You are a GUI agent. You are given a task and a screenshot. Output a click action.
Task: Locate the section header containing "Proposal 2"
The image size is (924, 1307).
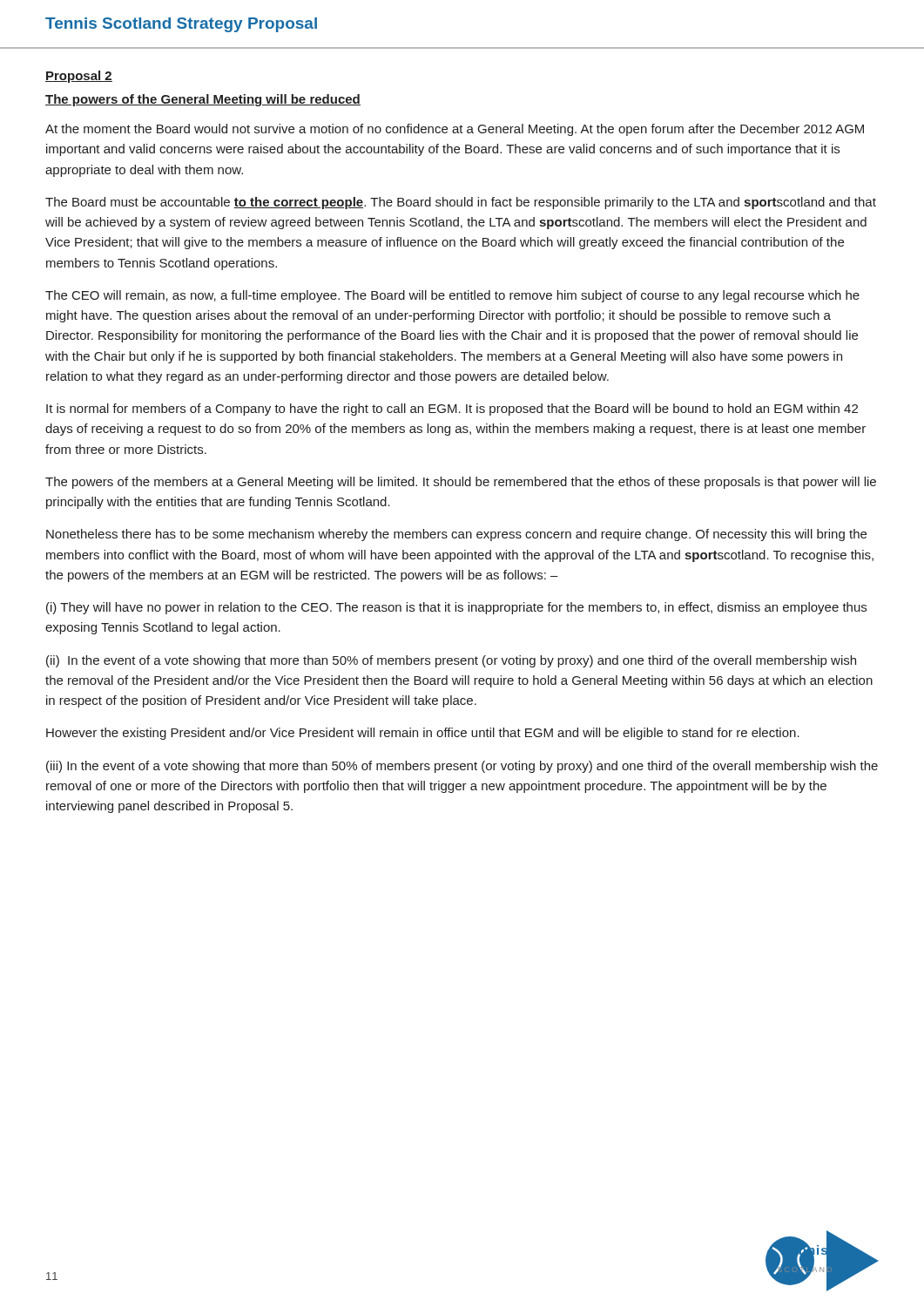[x=79, y=75]
